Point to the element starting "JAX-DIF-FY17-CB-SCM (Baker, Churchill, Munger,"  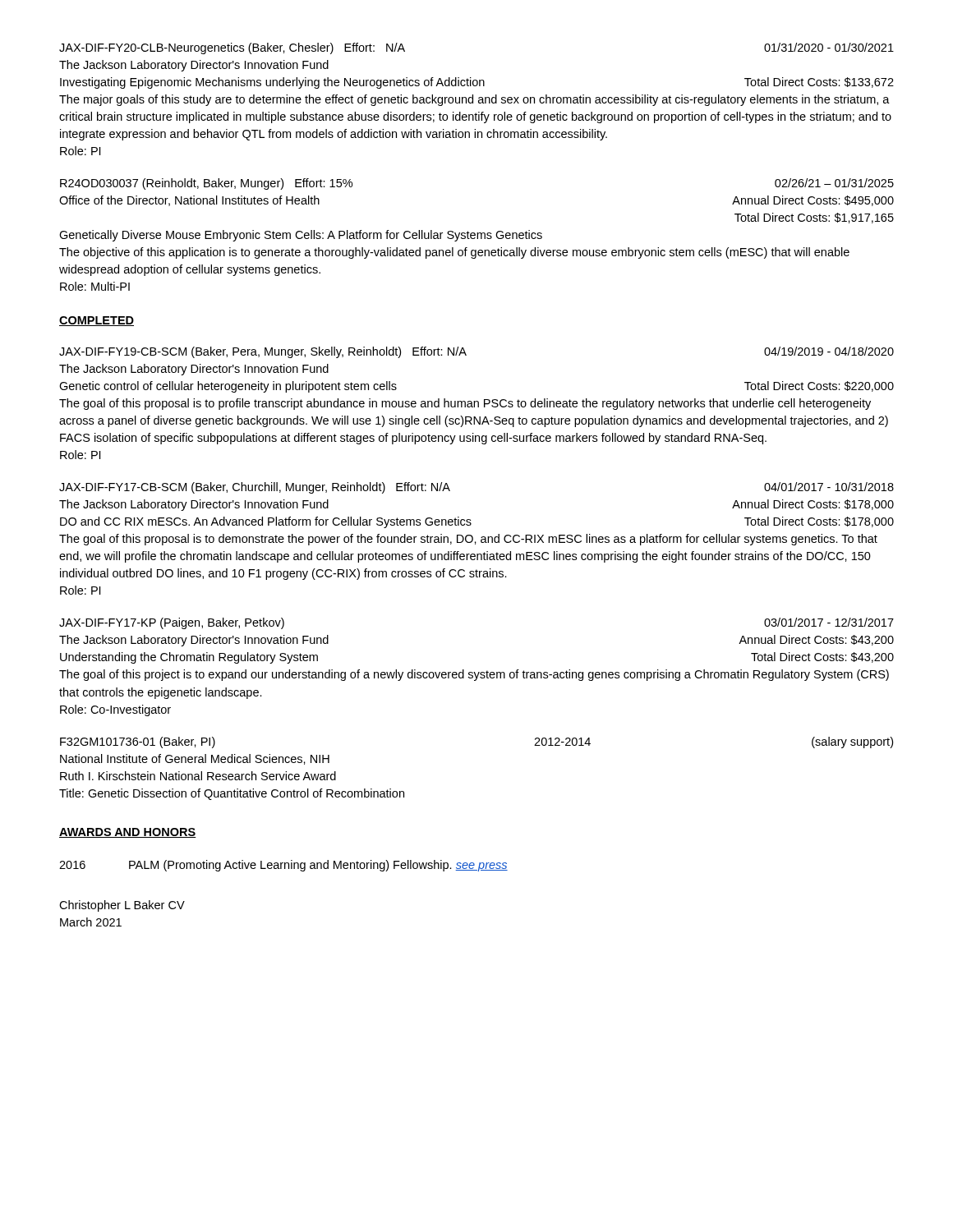point(476,540)
